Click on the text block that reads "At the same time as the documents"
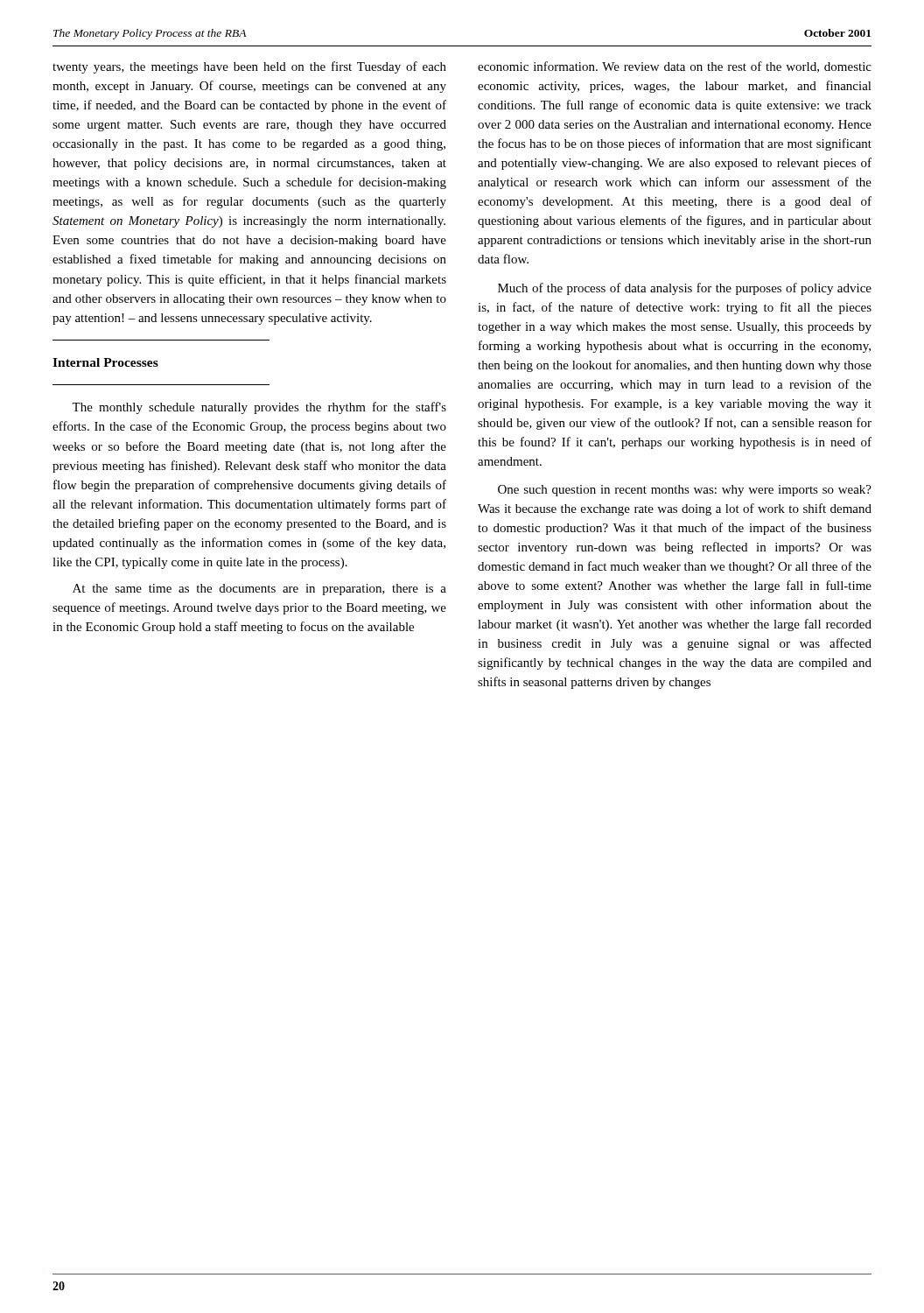 pos(249,607)
